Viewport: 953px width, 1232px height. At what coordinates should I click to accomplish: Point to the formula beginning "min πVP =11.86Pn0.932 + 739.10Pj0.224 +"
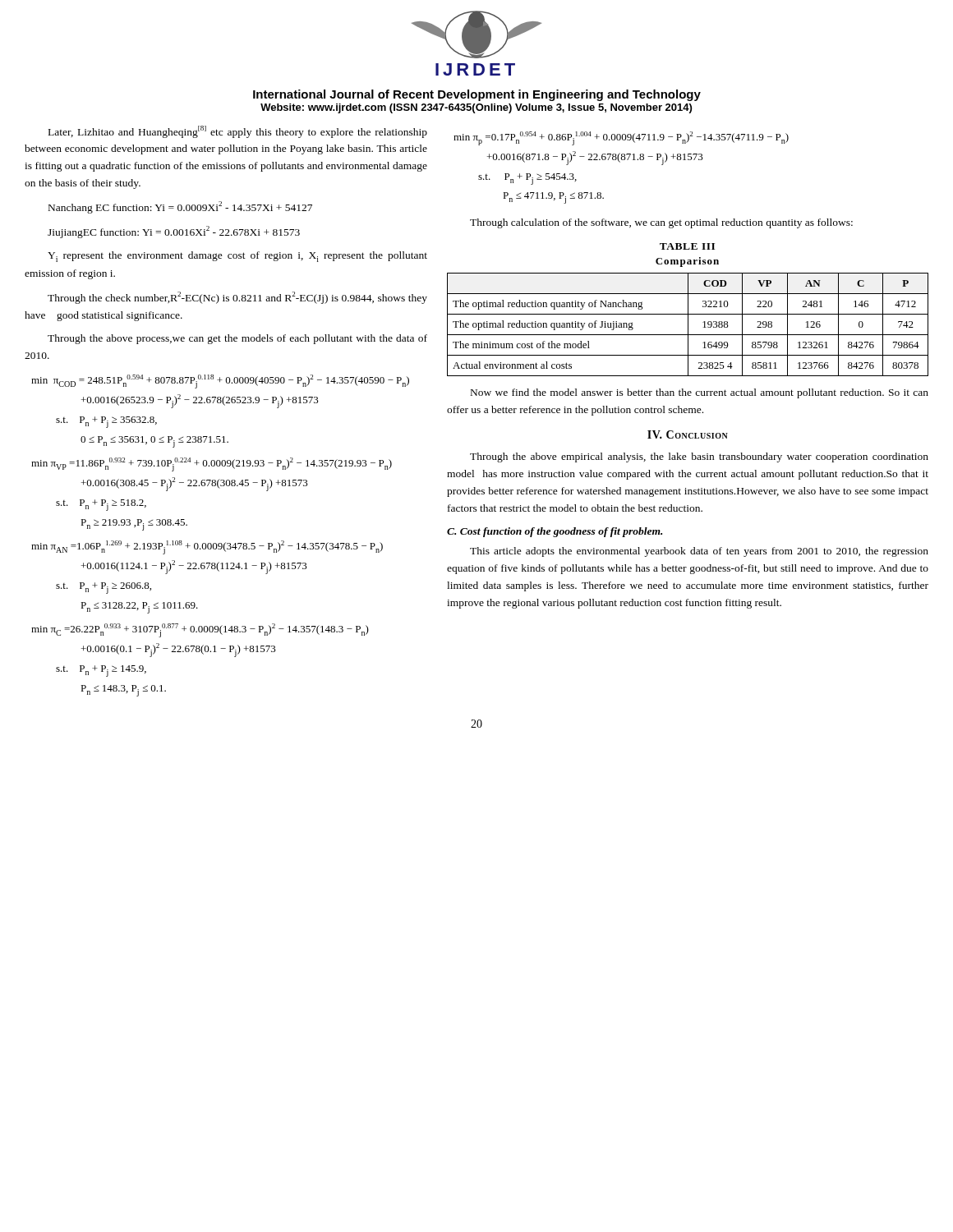click(x=229, y=494)
